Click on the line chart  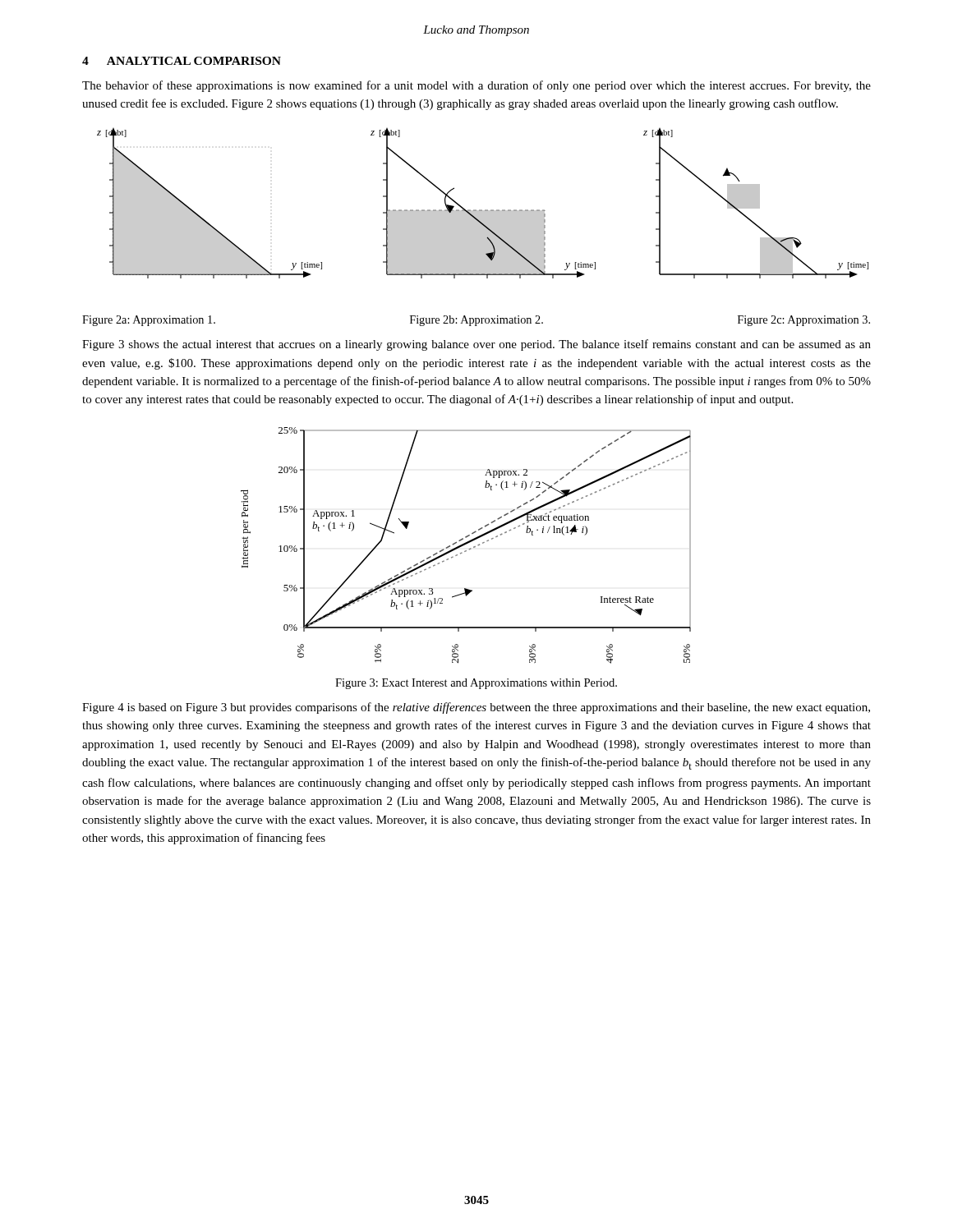476,545
